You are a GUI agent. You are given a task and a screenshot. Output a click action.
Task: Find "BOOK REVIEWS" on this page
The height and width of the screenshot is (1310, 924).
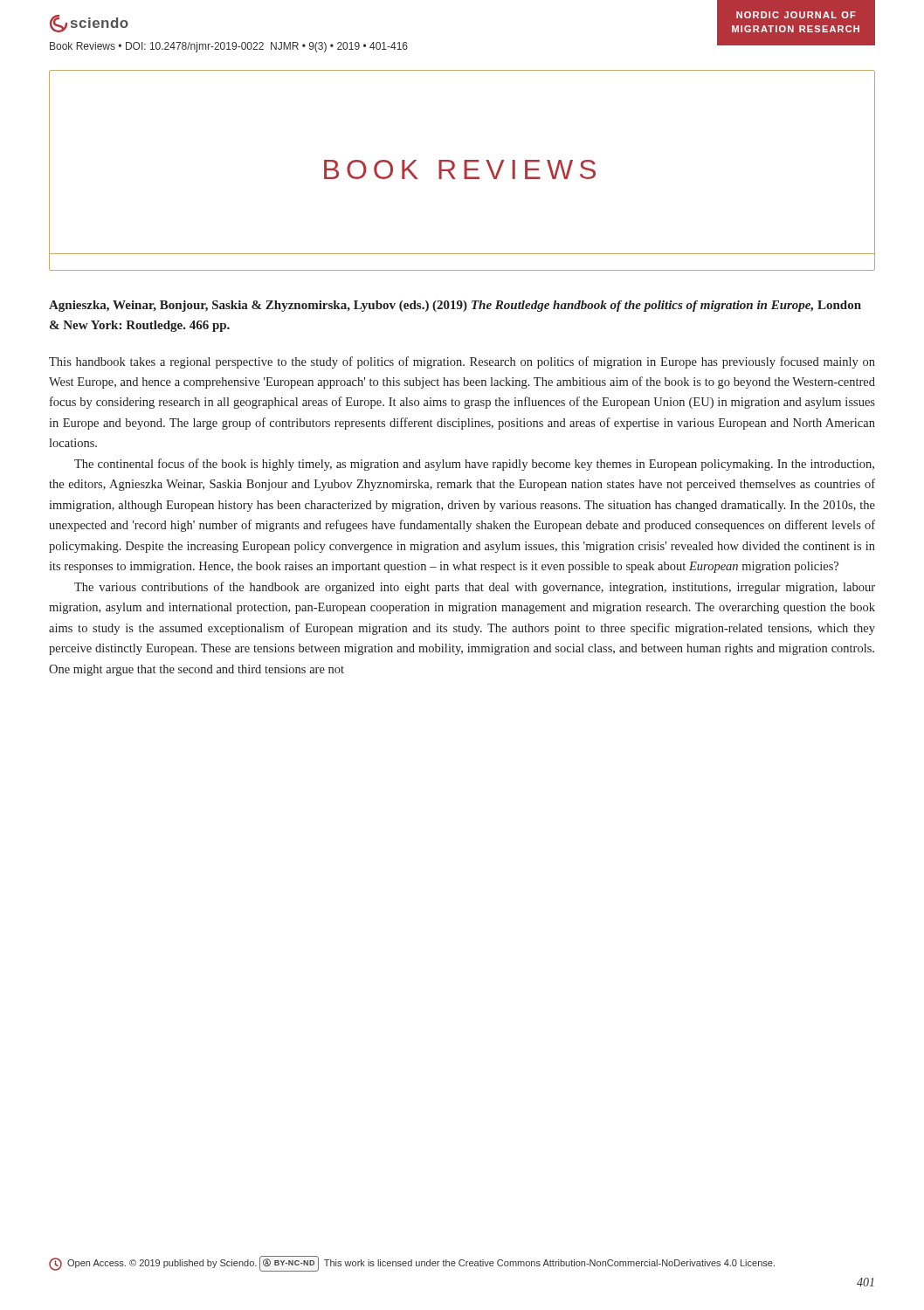(x=462, y=170)
